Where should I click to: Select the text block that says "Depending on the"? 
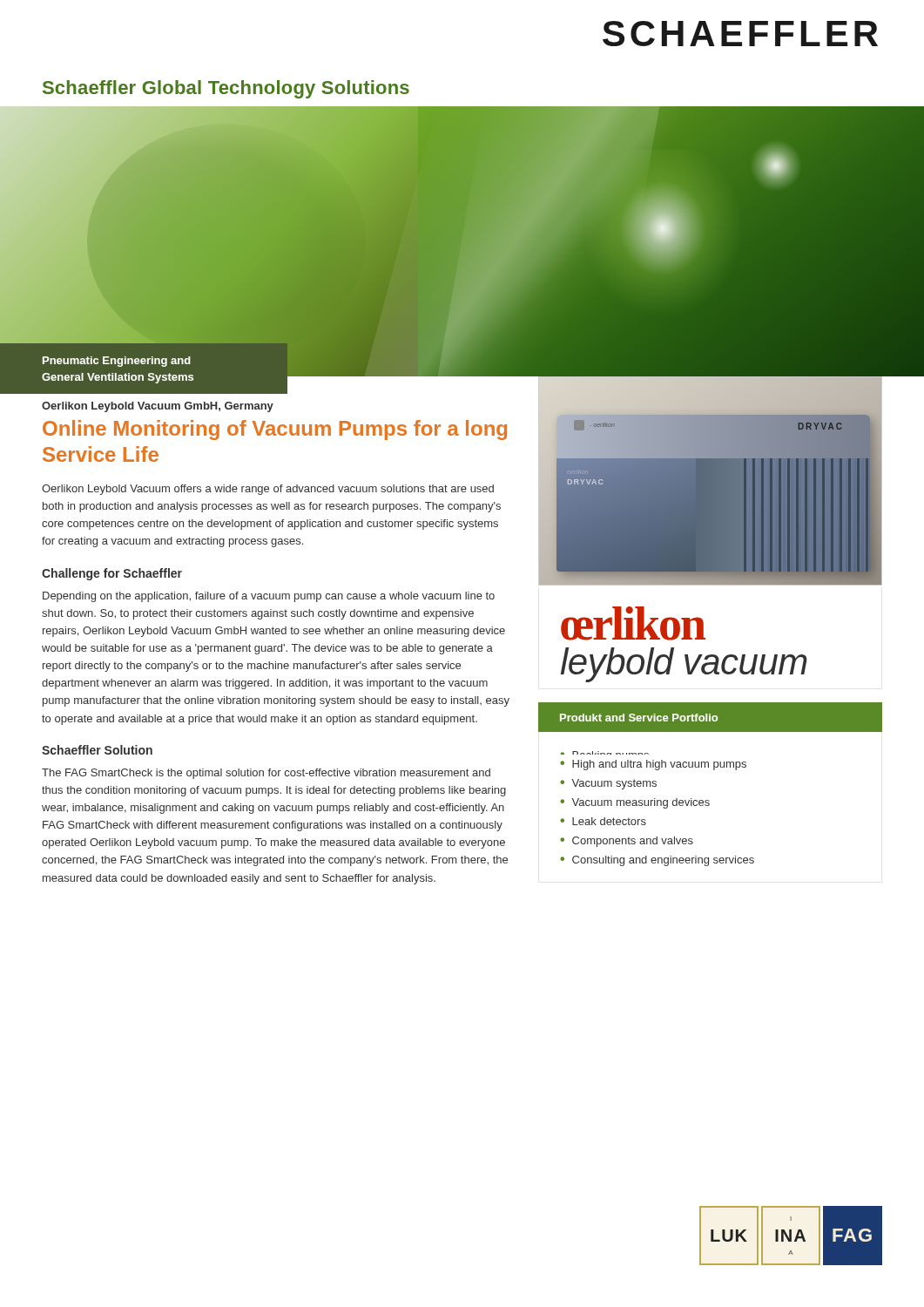[276, 657]
